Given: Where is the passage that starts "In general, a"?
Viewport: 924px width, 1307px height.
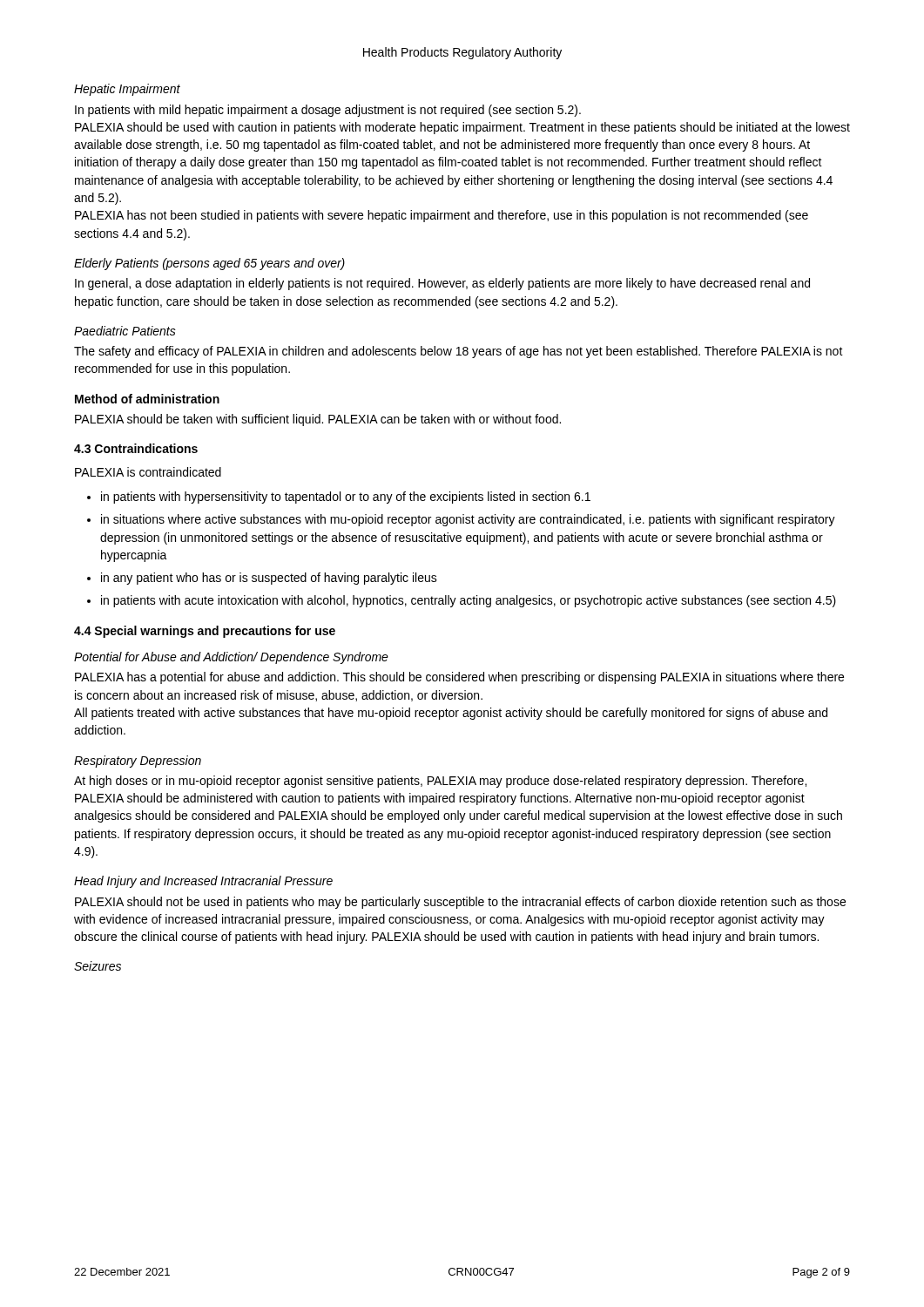Looking at the screenshot, I should pyautogui.click(x=442, y=292).
